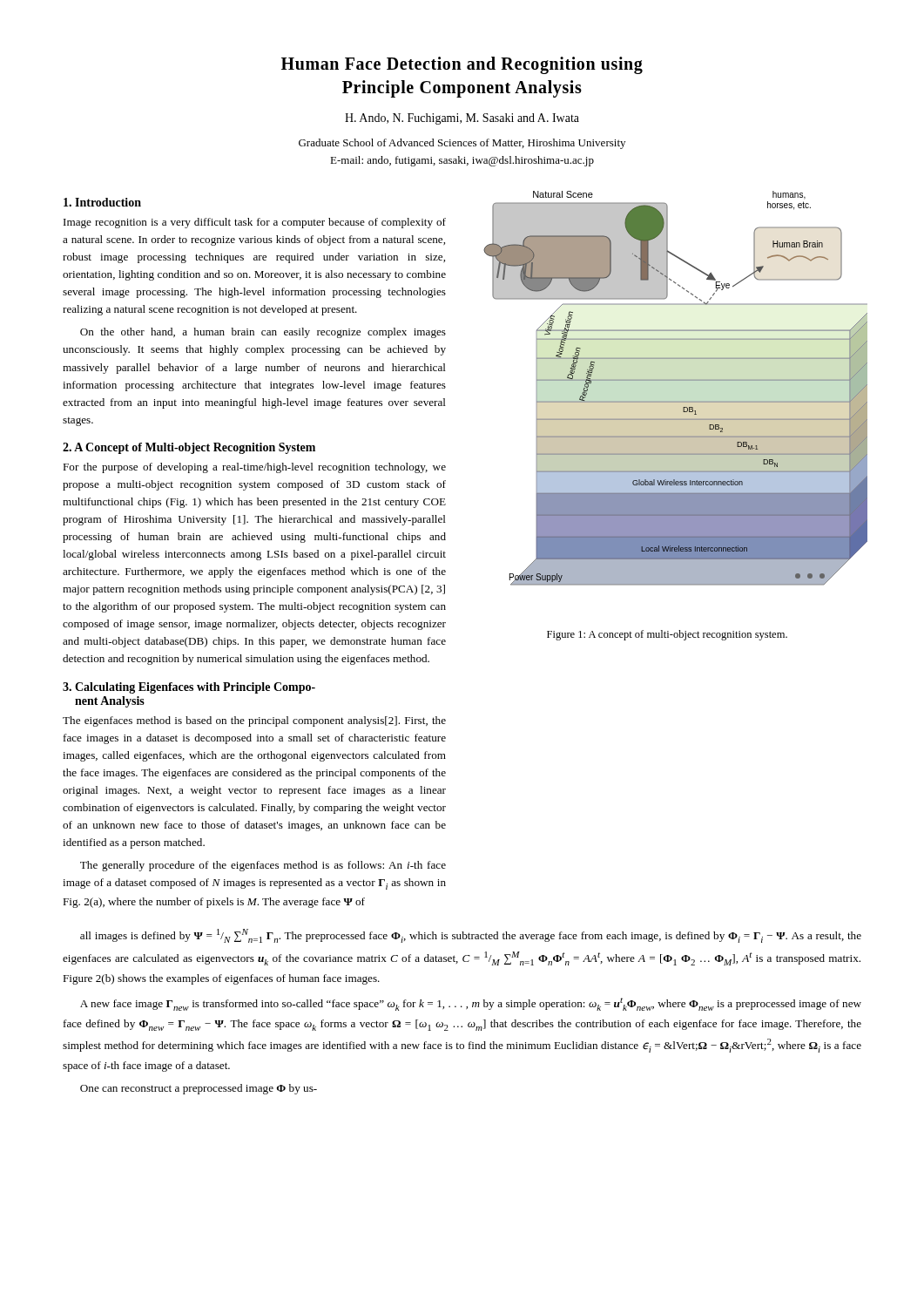Locate the block of text that opens with "H. Ando, N. Fuchigami,"
This screenshot has height=1307, width=924.
pos(462,118)
